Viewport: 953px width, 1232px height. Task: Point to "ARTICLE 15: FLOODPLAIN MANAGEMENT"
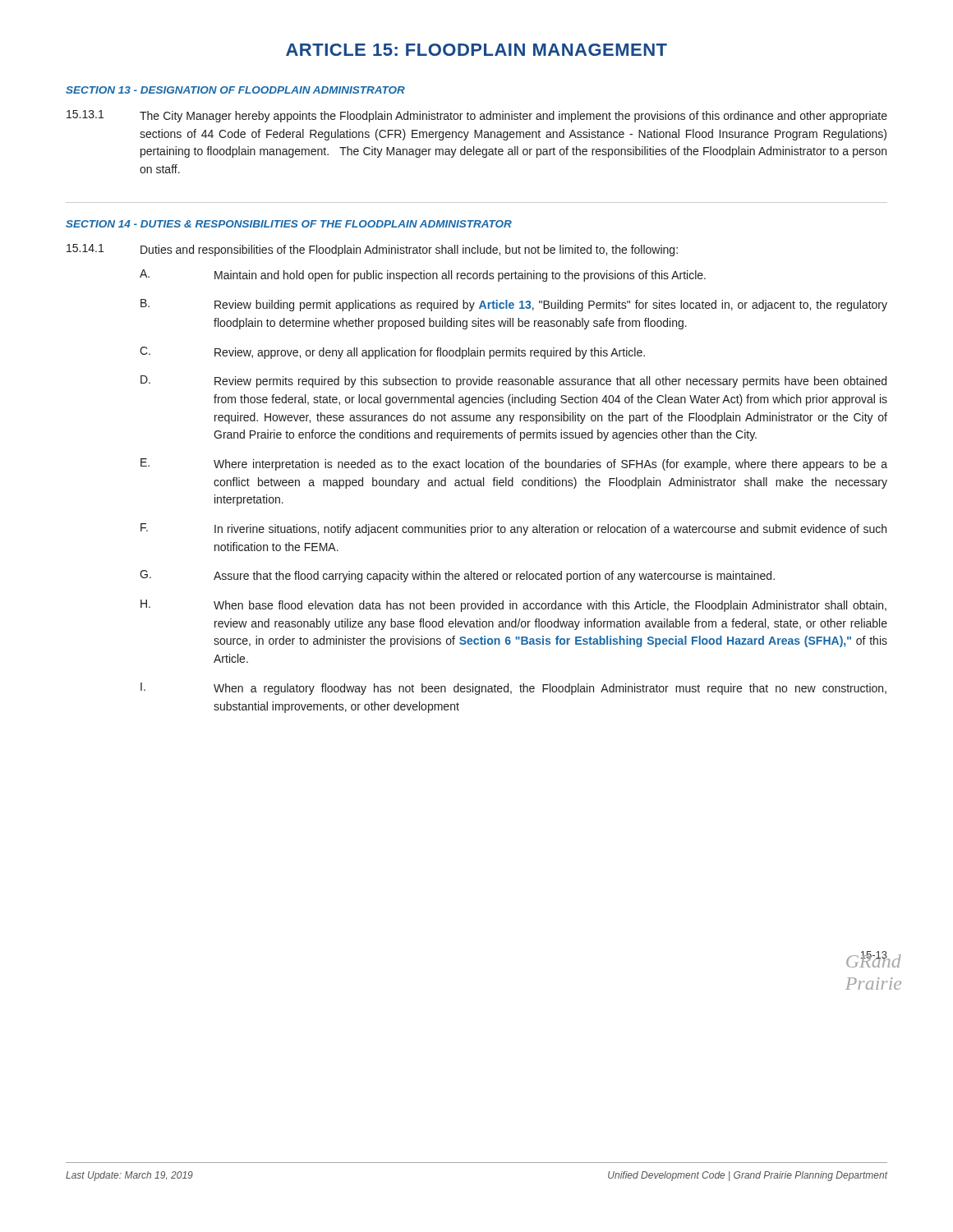[x=476, y=50]
